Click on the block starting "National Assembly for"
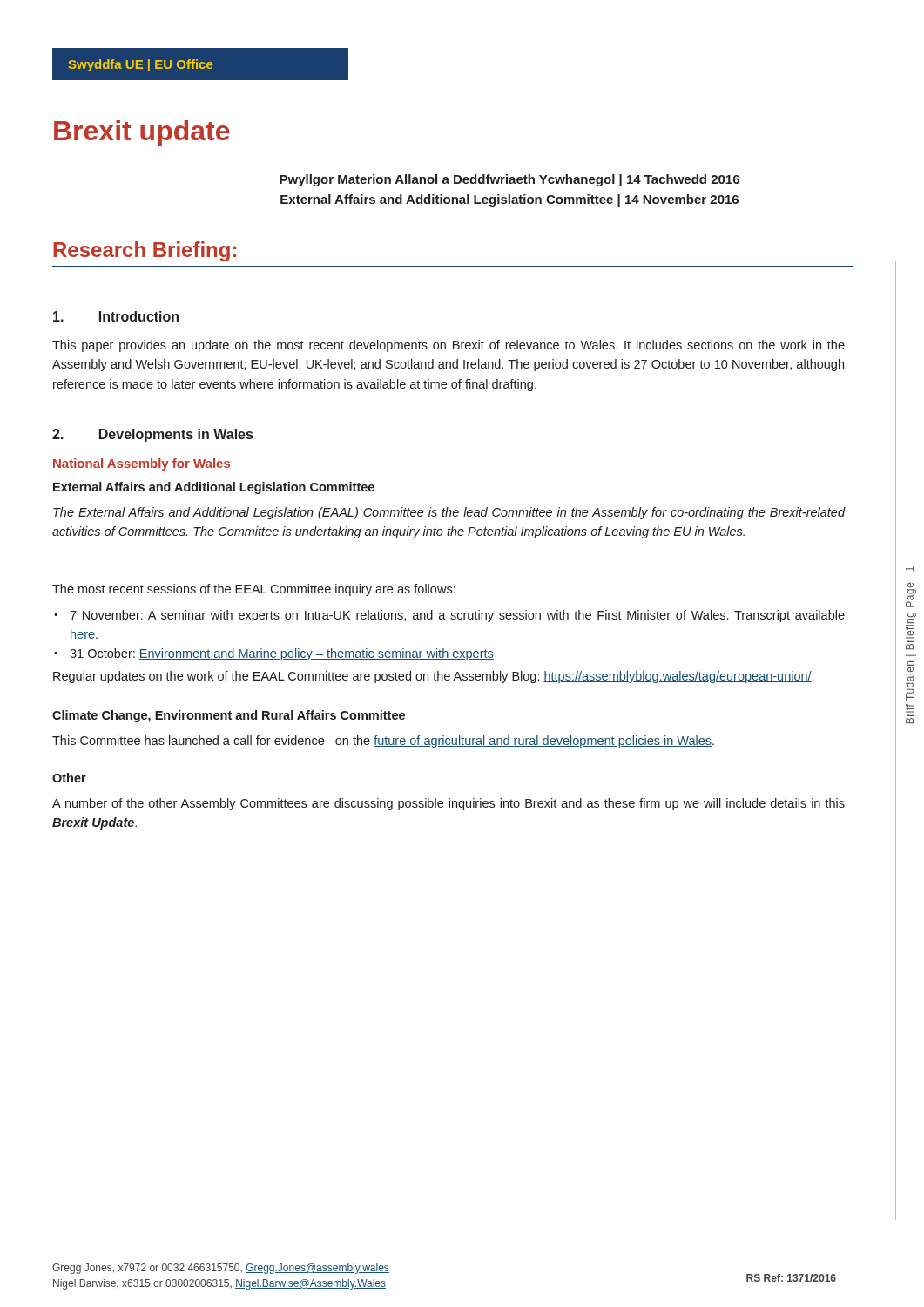924x1307 pixels. 142,464
